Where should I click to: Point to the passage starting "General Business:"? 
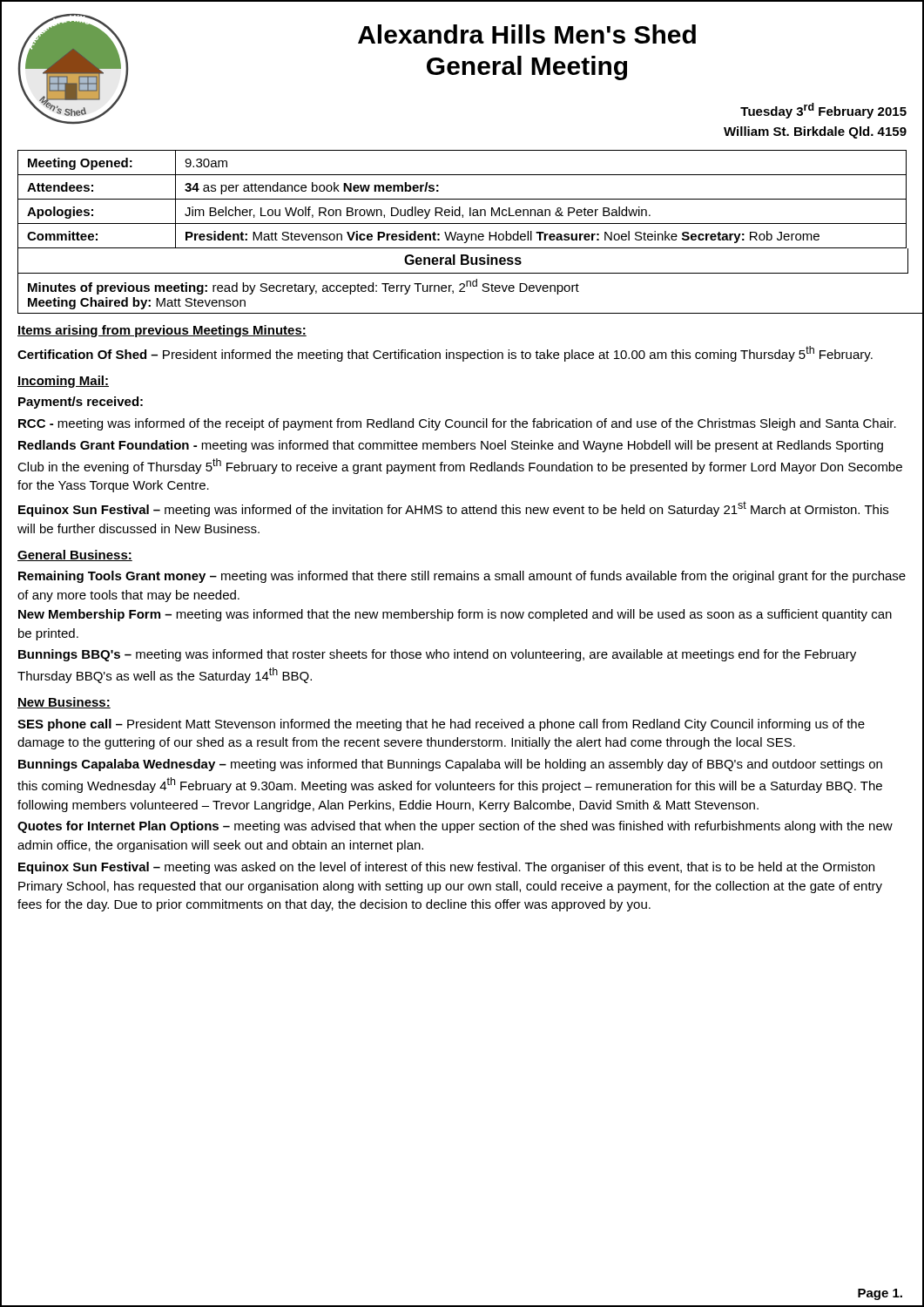pos(75,555)
